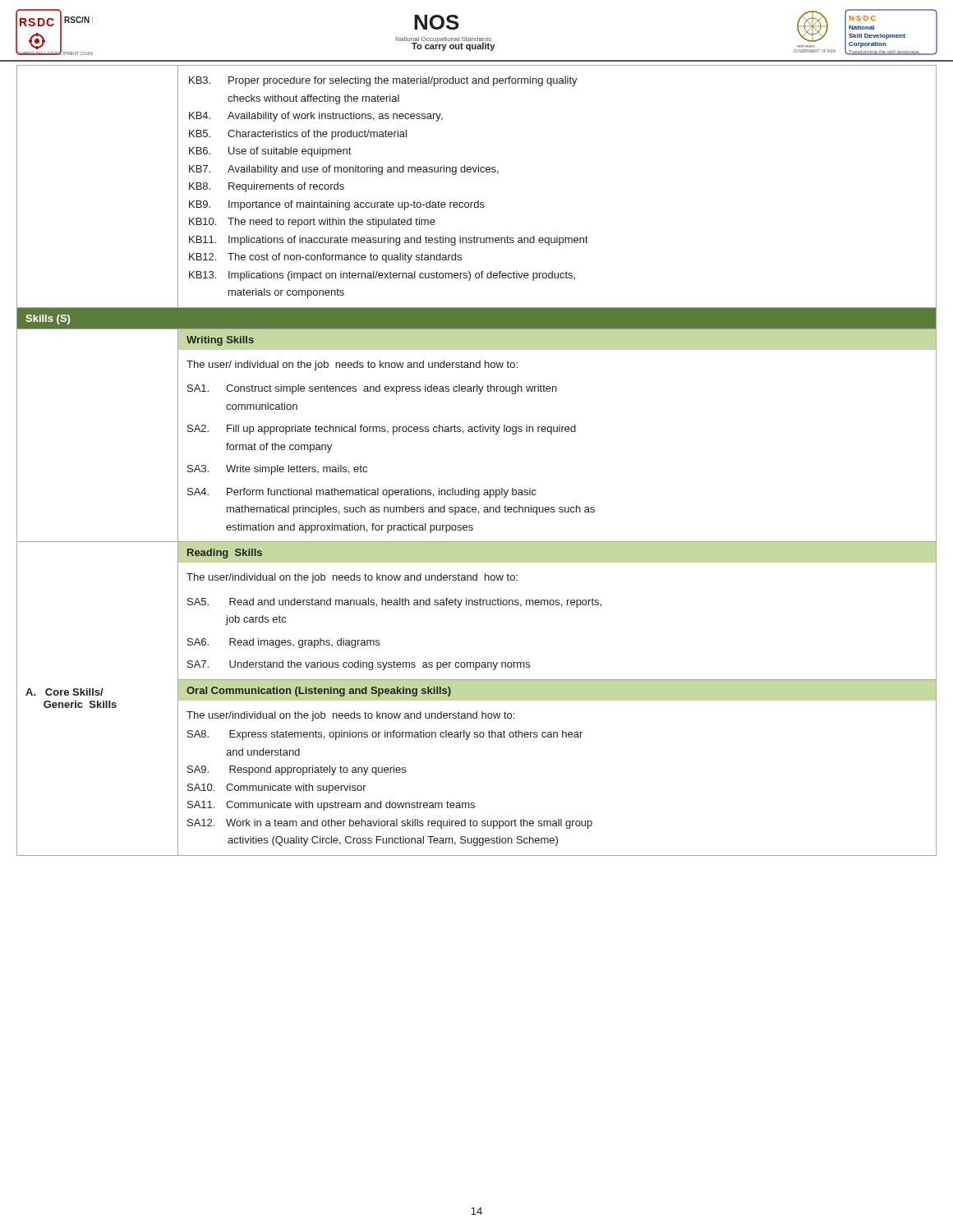The width and height of the screenshot is (953, 1232).
Task: Locate the list item with the text "SA11.Communicate with upstream and downstream teams"
Action: [x=331, y=806]
